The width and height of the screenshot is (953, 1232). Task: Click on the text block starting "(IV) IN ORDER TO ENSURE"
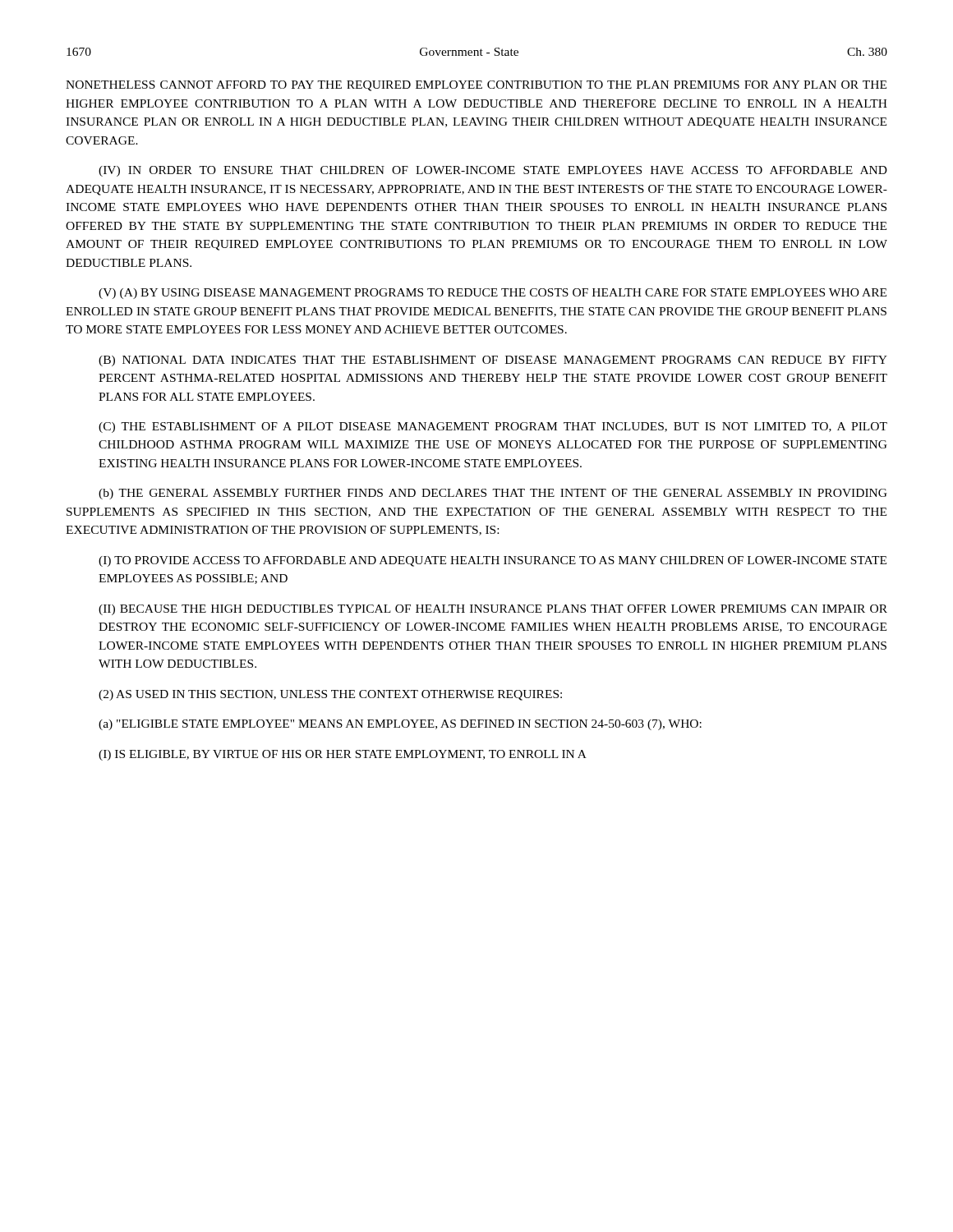pos(476,216)
